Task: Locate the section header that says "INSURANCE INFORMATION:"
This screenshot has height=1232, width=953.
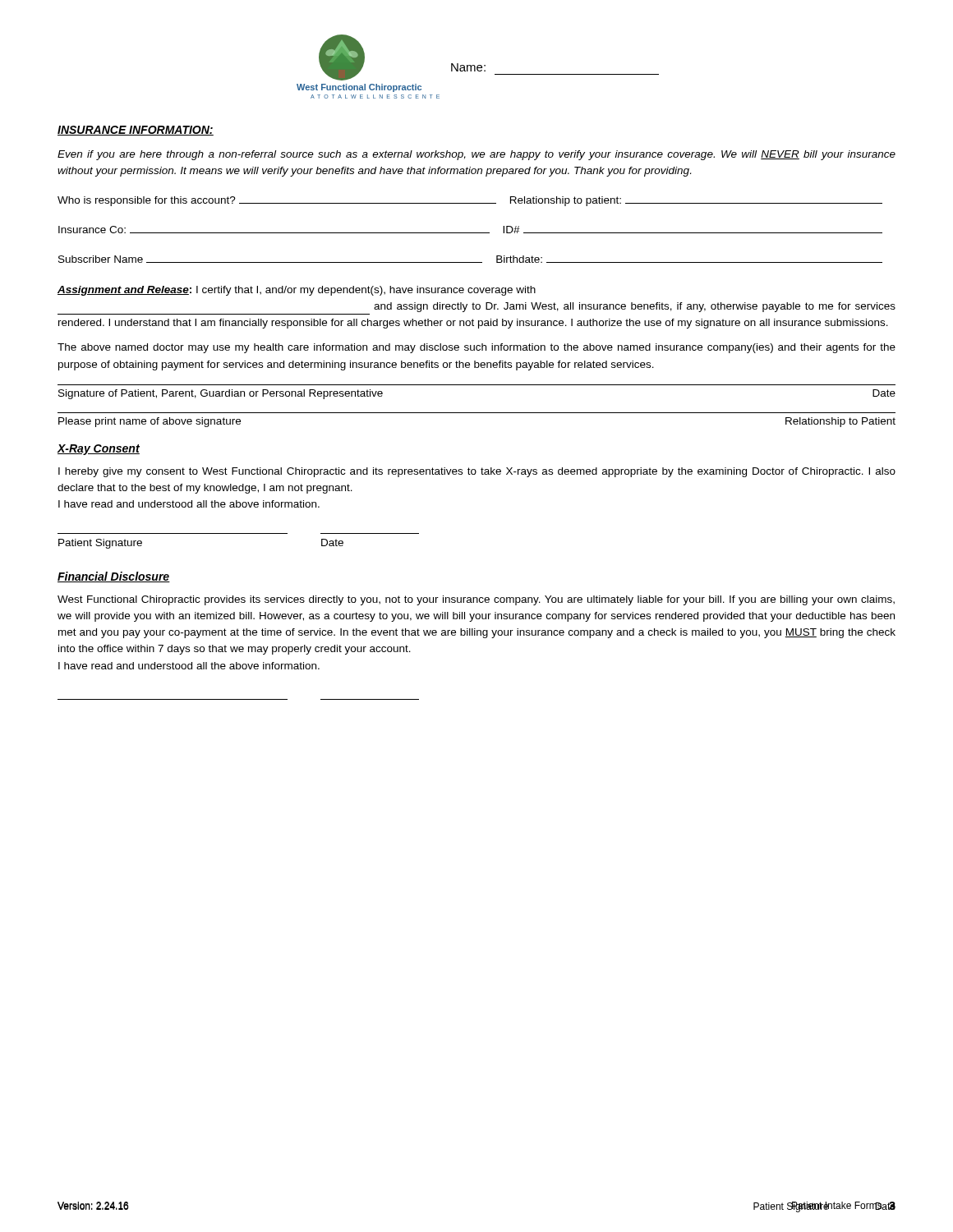Action: point(135,130)
